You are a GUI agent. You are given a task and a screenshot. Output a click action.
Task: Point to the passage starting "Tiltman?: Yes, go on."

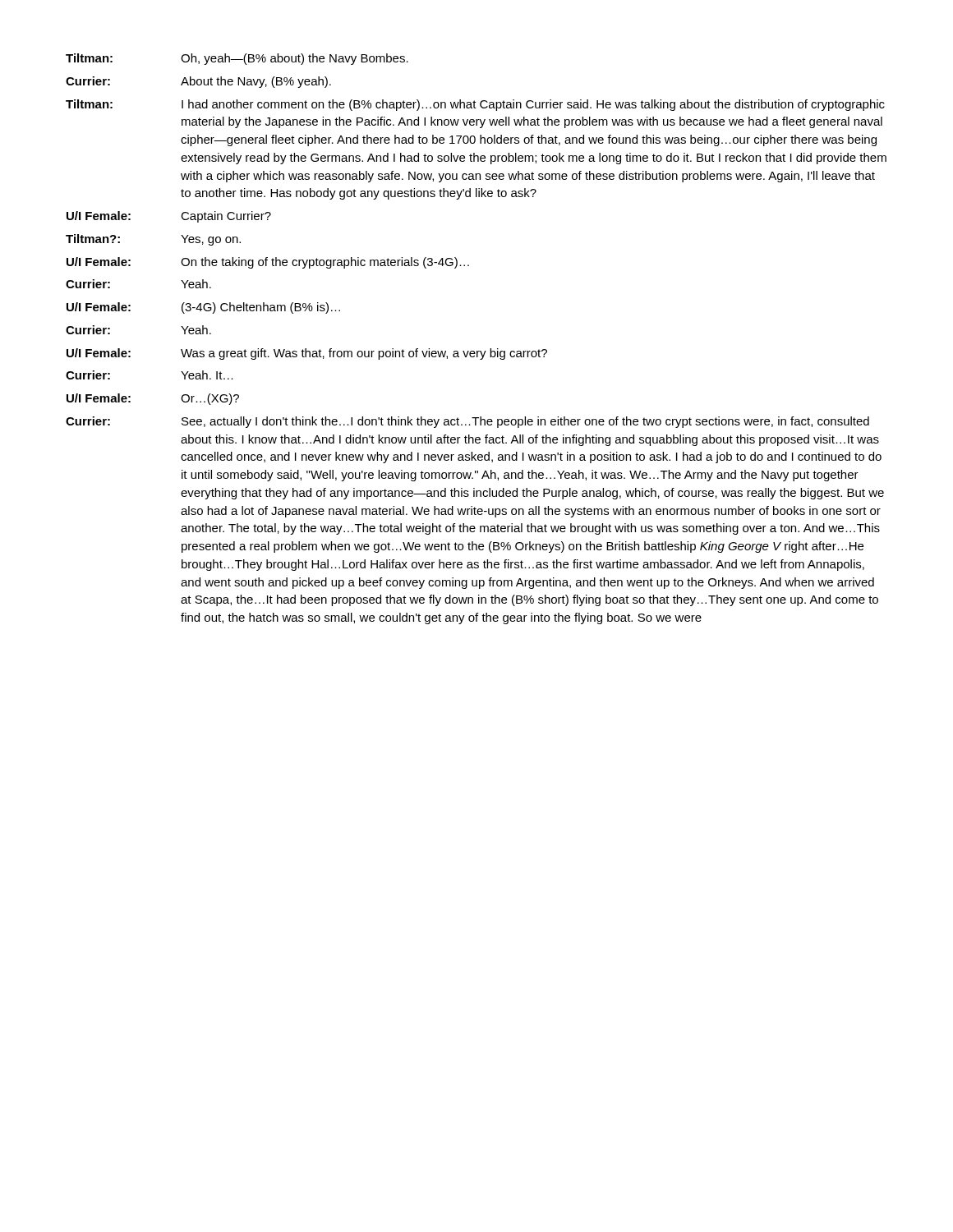(x=89, y=239)
